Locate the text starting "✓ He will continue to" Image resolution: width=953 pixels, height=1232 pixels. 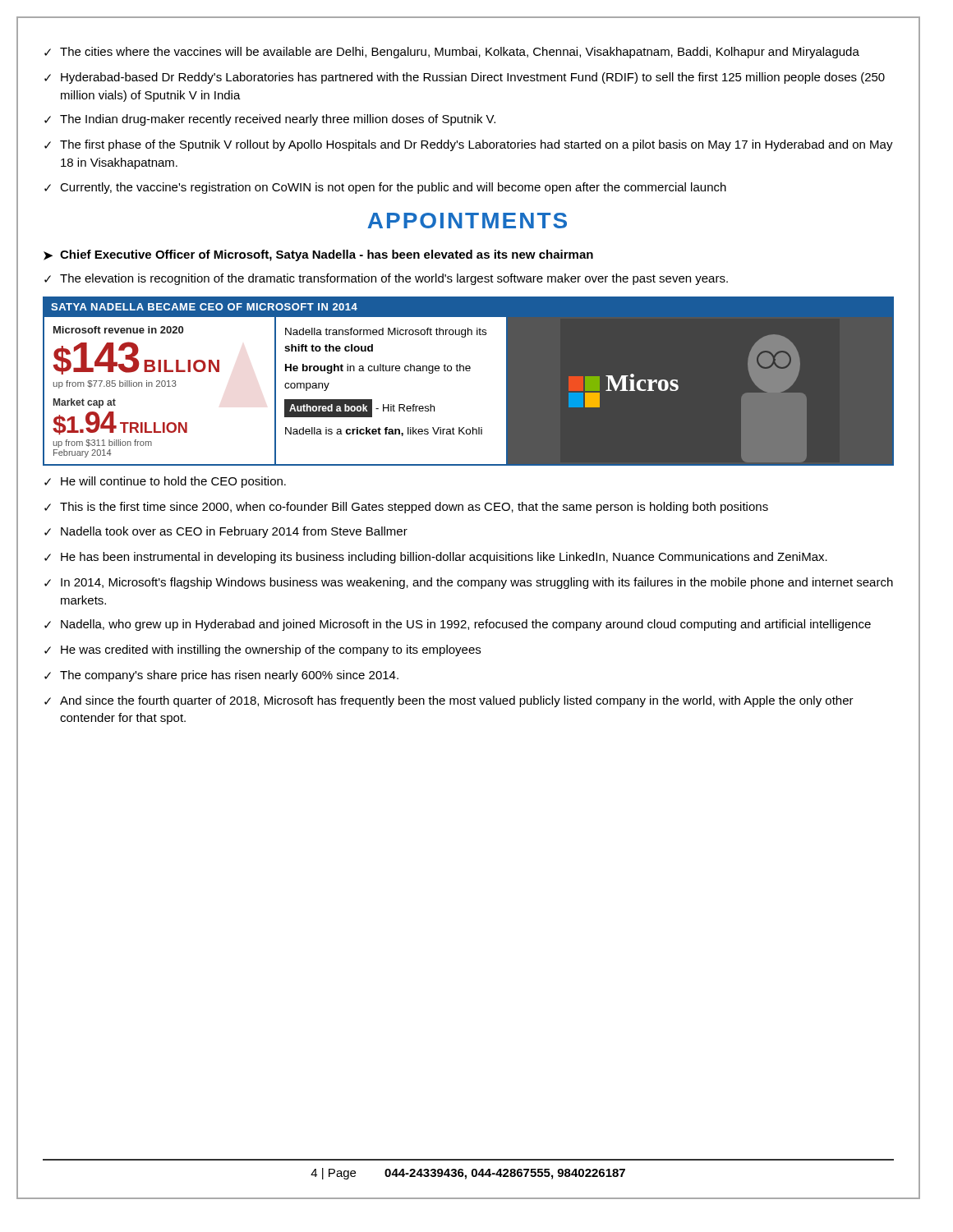pos(165,481)
